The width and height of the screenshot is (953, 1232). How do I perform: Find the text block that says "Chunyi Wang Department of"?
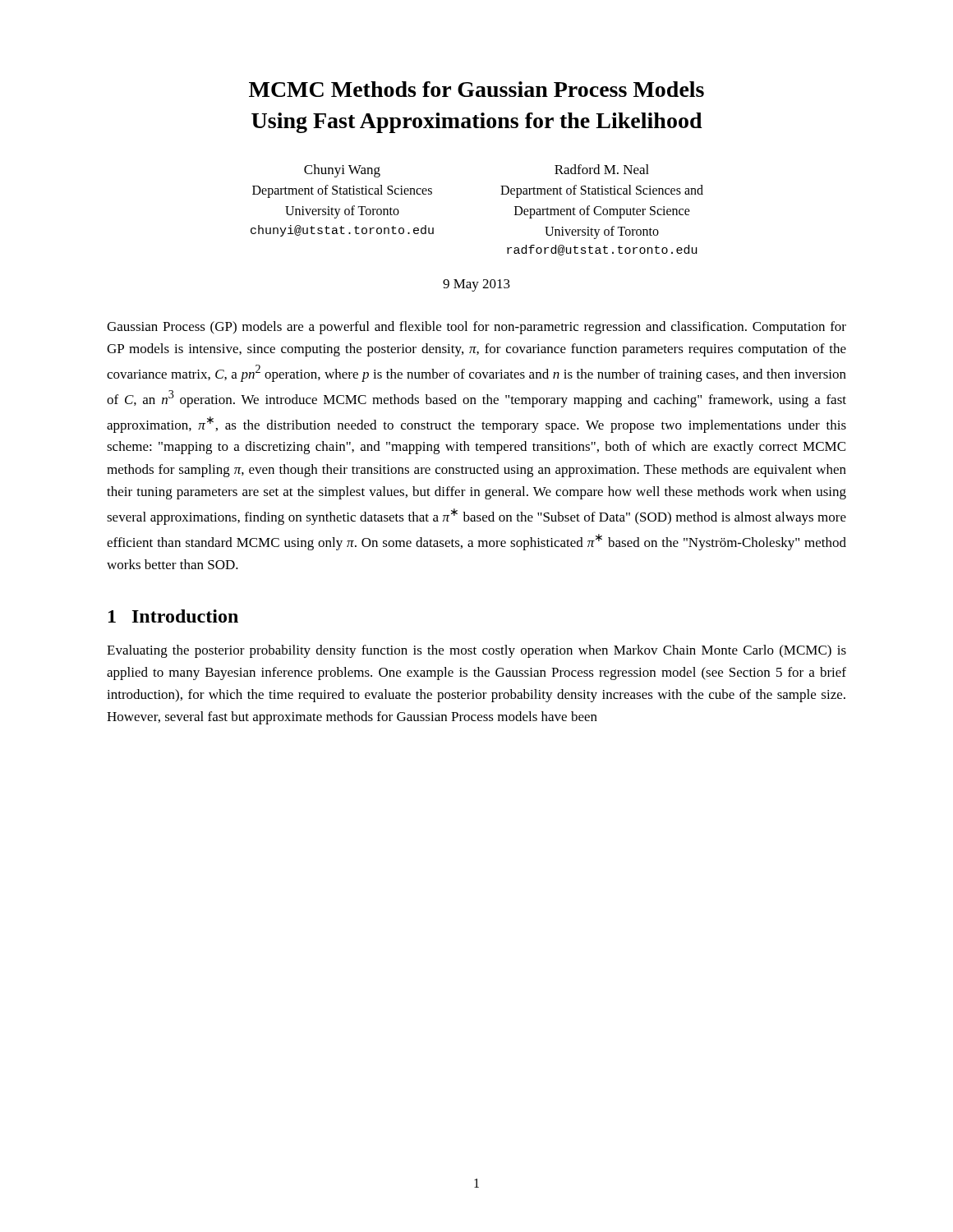point(342,200)
